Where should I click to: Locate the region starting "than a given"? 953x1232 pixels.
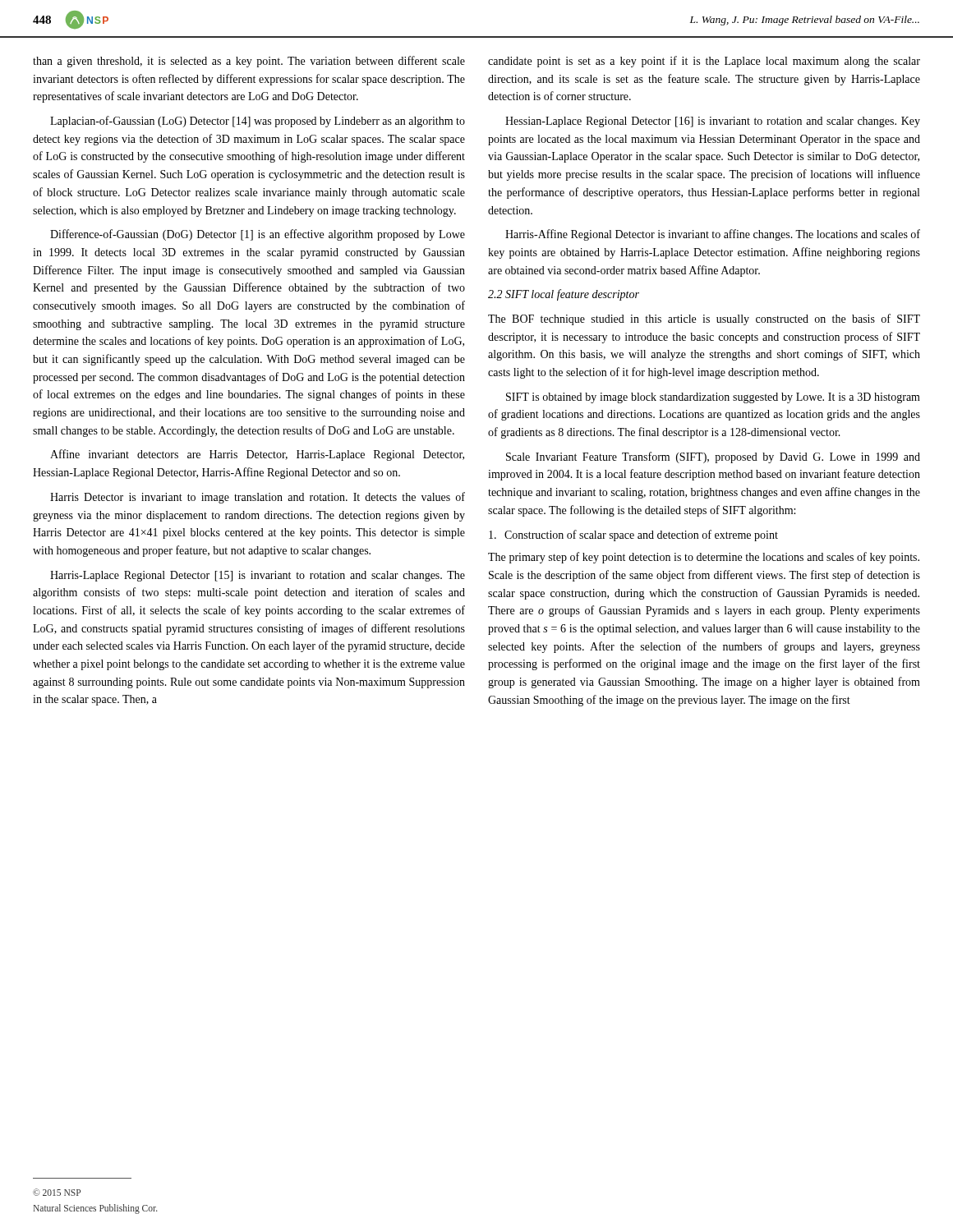tap(249, 79)
